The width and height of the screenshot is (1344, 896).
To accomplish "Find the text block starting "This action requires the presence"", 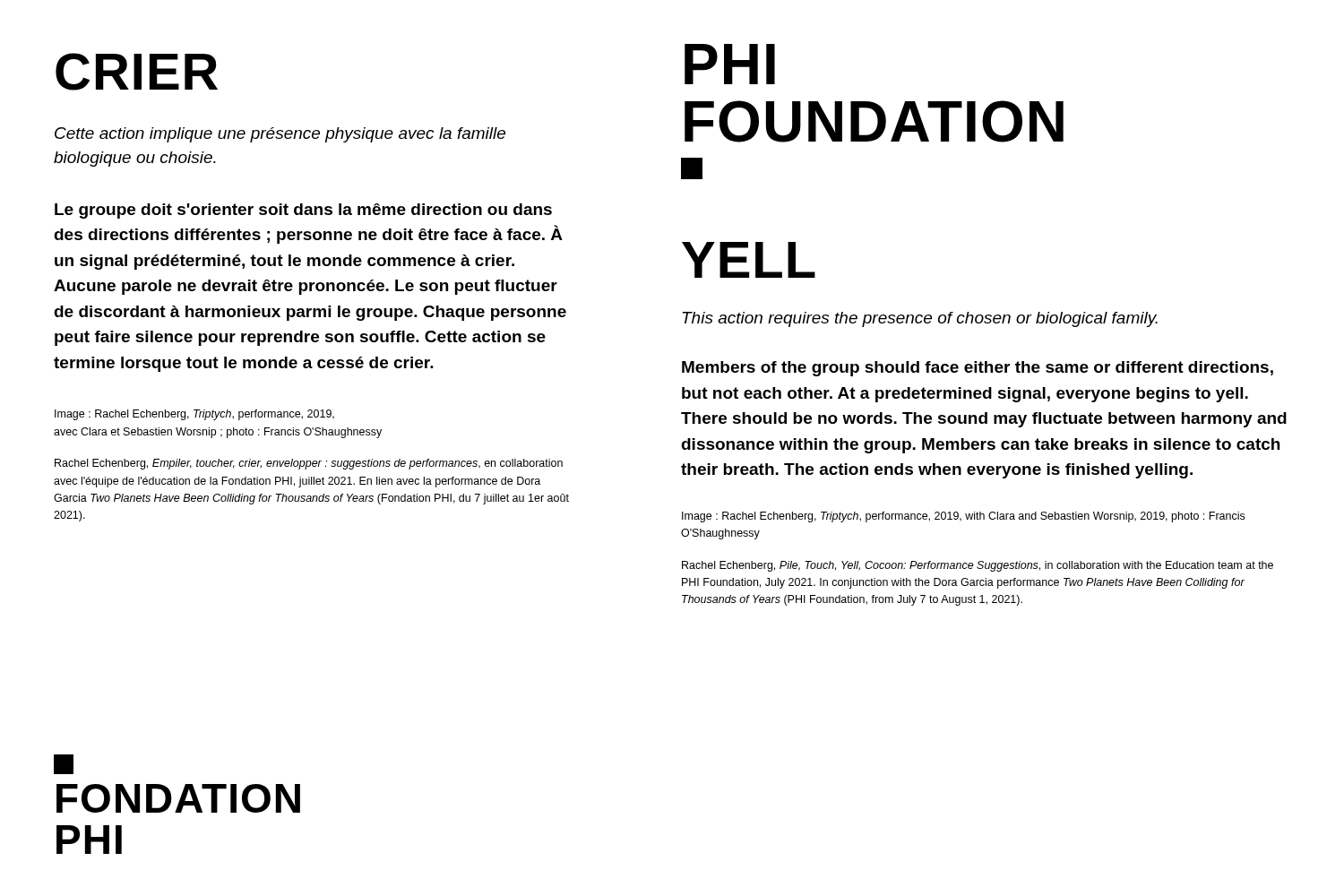I will pos(920,318).
